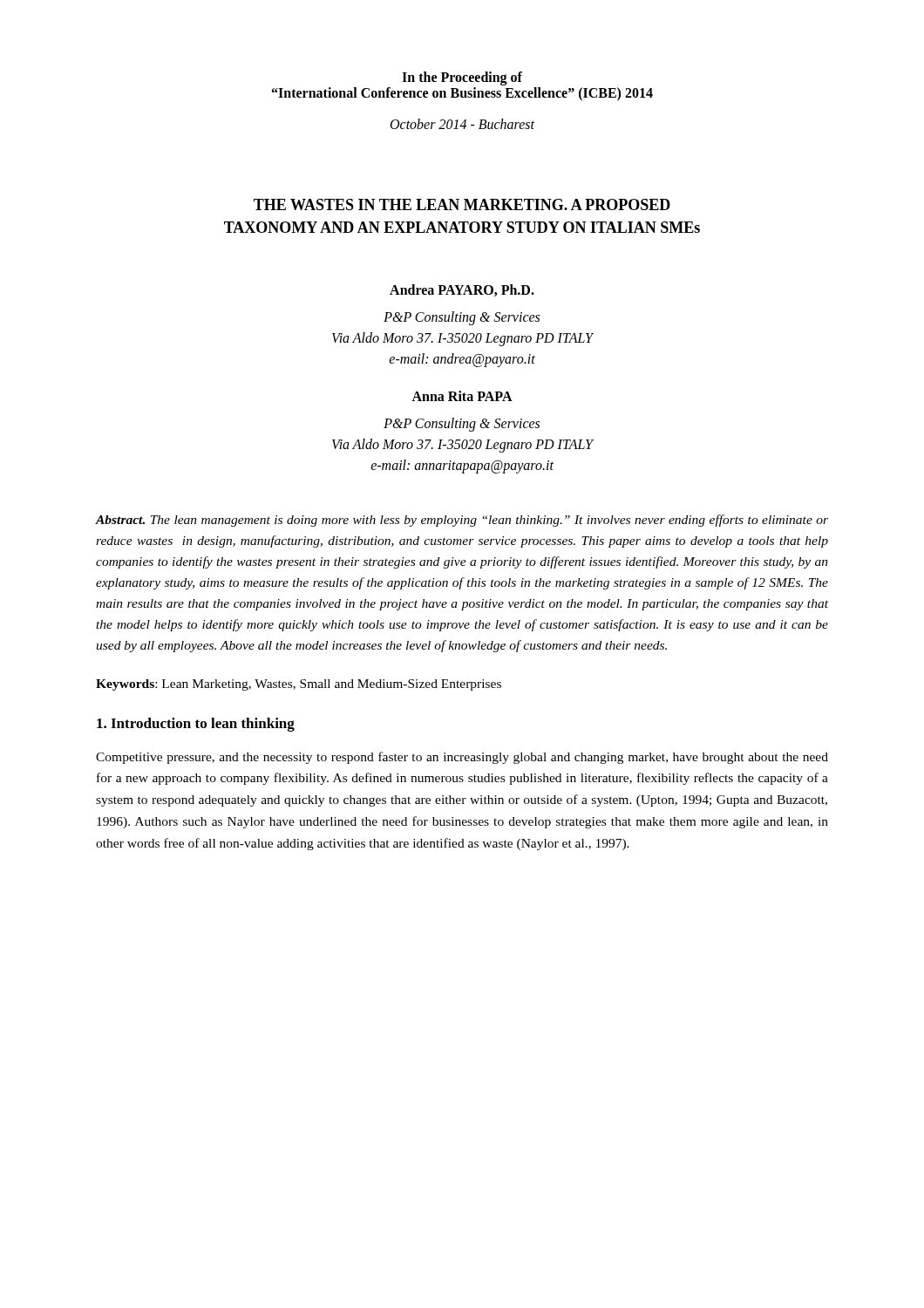Viewport: 924px width, 1308px height.
Task: Point to the title beginning "THE WASTES IN THE LEAN MARKETING. A"
Action: tap(462, 216)
